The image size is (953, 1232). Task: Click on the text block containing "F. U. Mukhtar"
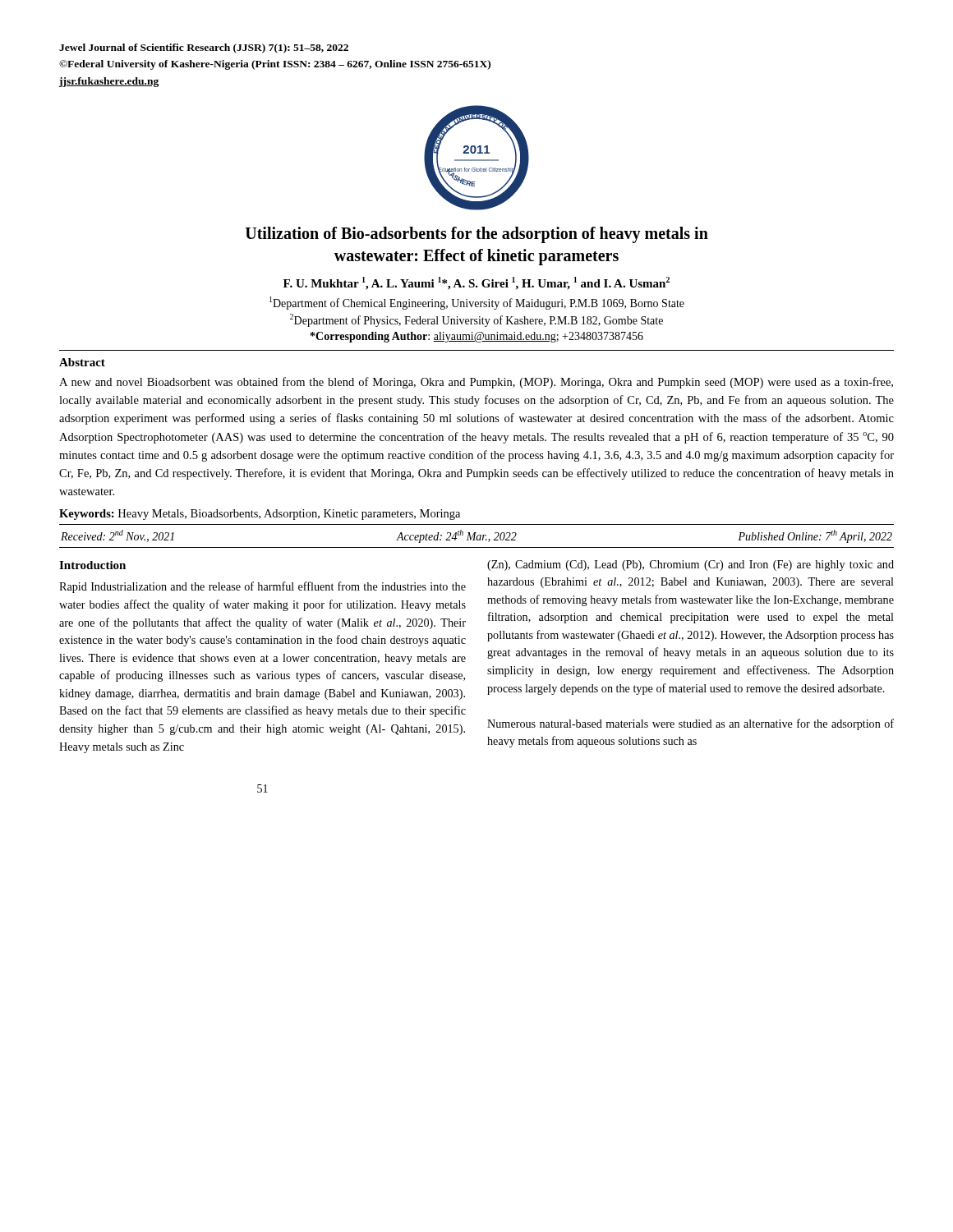coord(476,282)
